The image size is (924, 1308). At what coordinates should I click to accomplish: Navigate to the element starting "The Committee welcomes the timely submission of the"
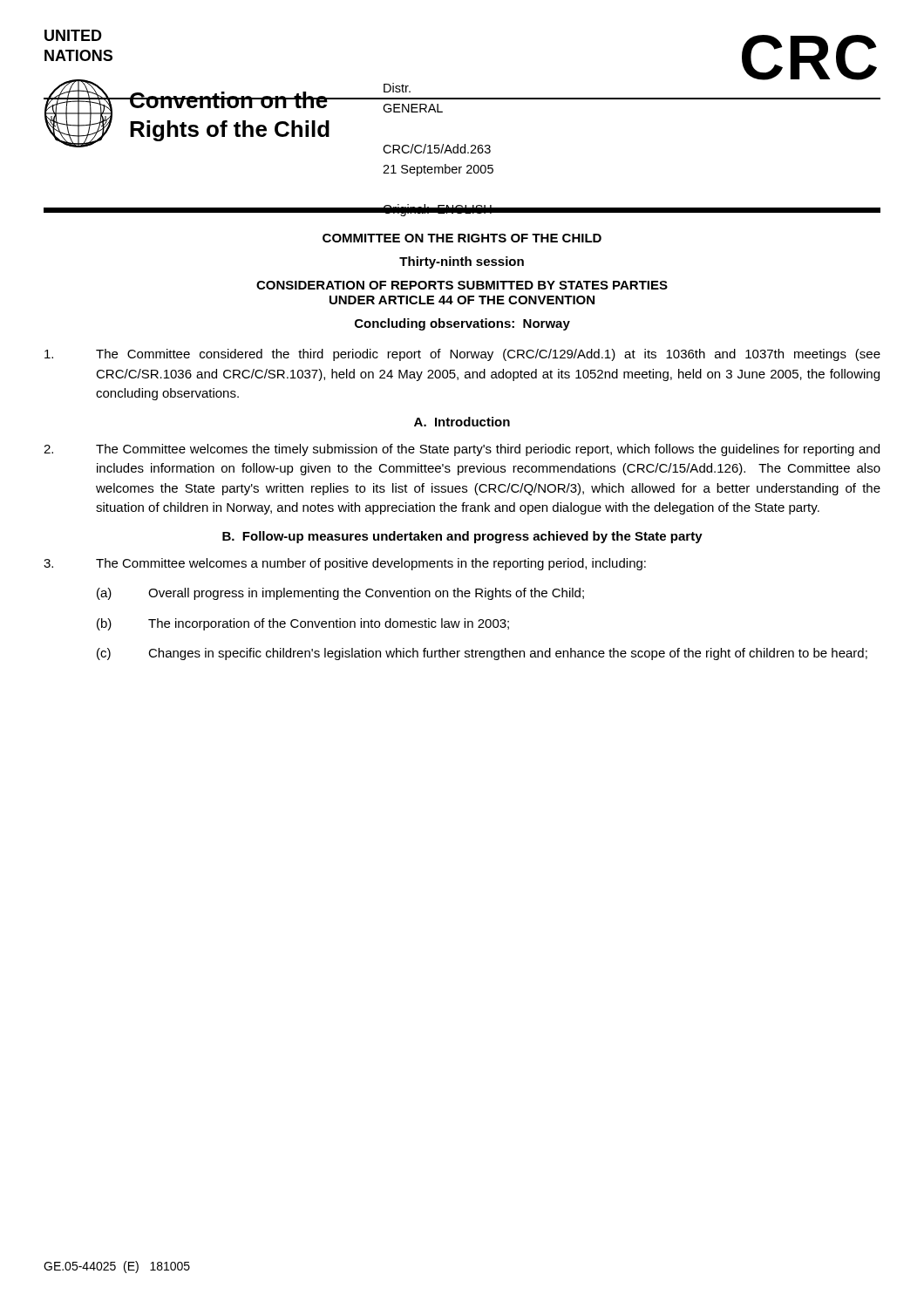[x=462, y=478]
